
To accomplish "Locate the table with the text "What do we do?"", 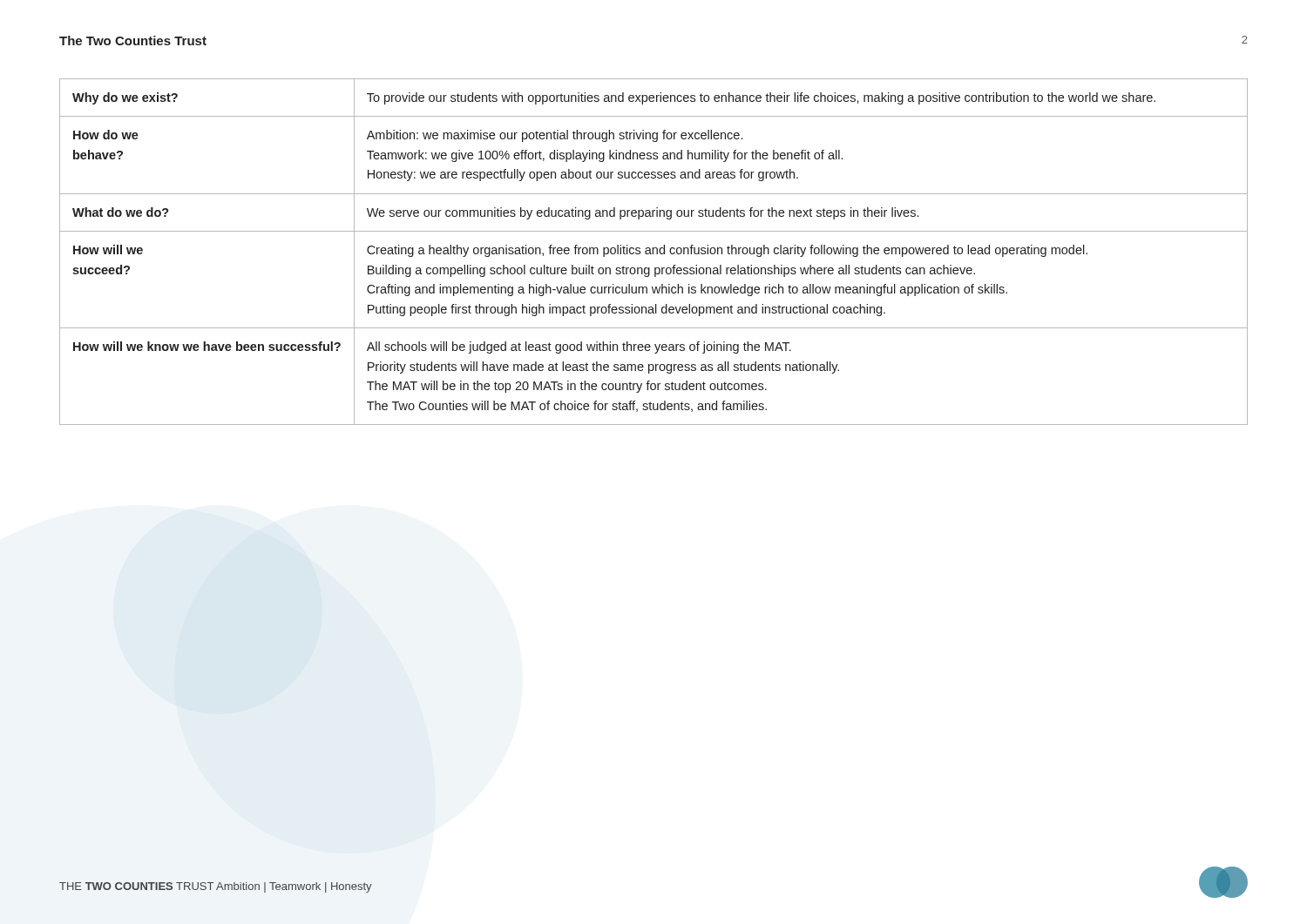I will [654, 252].
